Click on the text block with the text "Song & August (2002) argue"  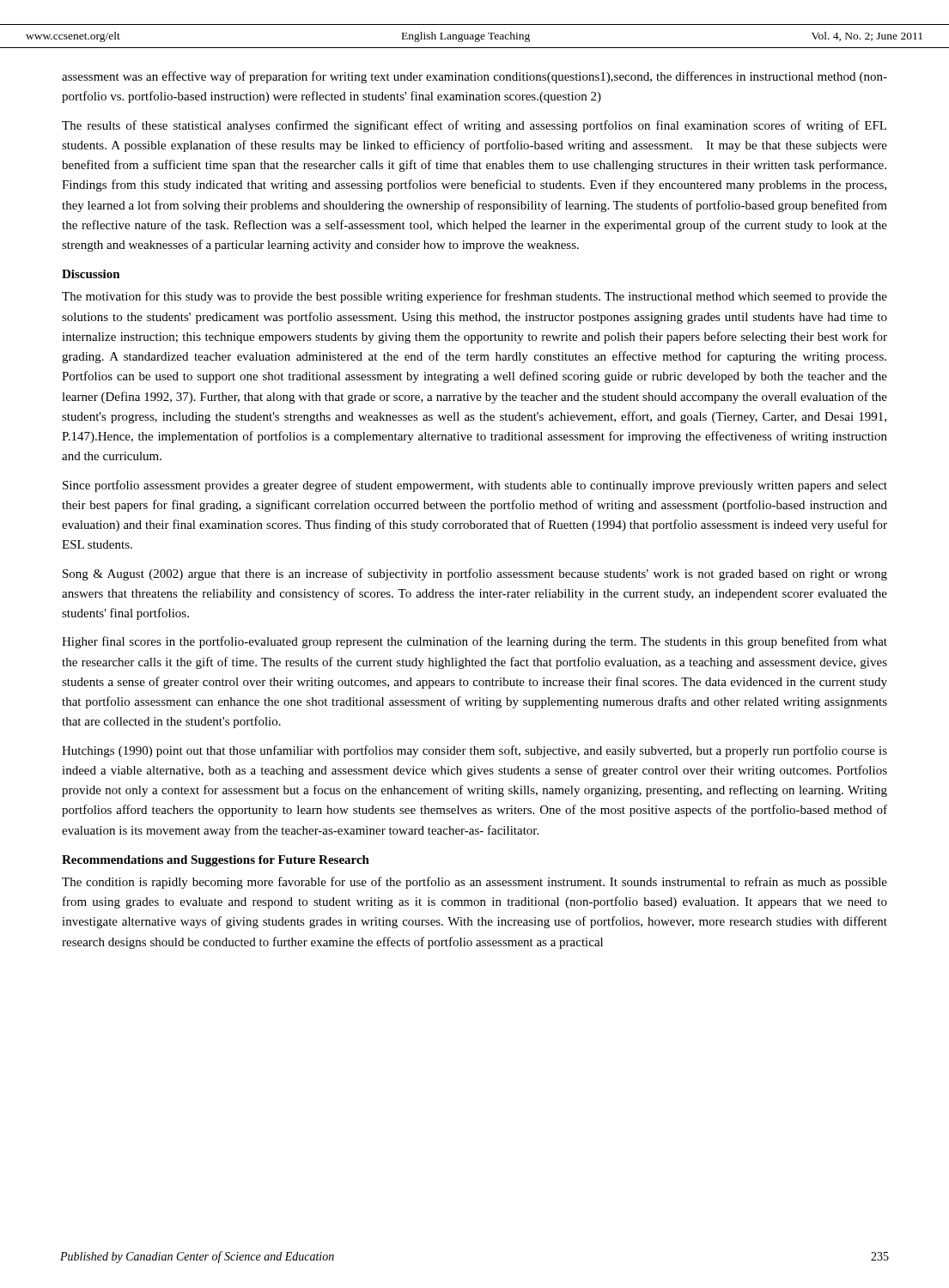474,593
